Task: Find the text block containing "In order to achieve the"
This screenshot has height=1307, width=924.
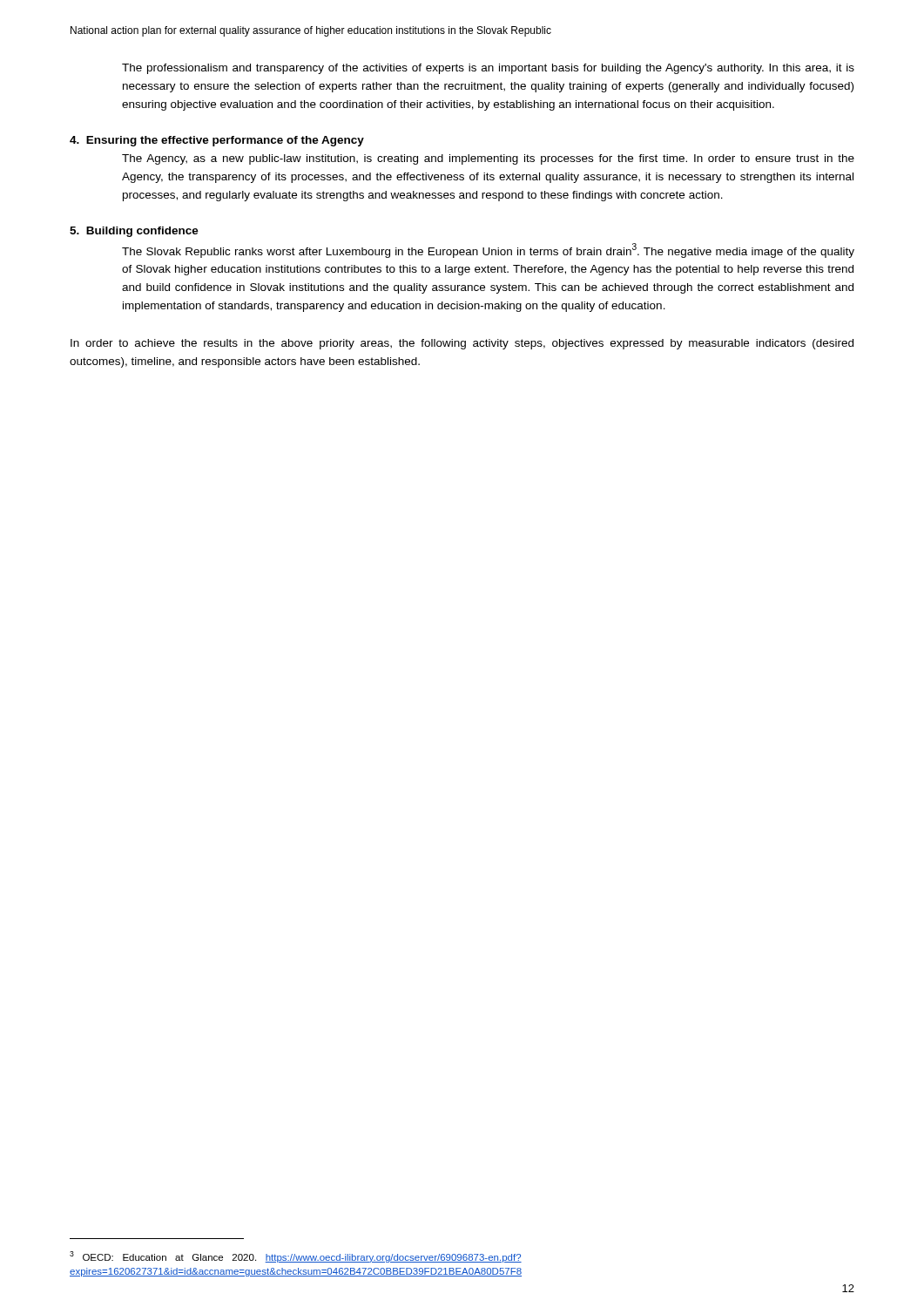Action: pos(462,352)
